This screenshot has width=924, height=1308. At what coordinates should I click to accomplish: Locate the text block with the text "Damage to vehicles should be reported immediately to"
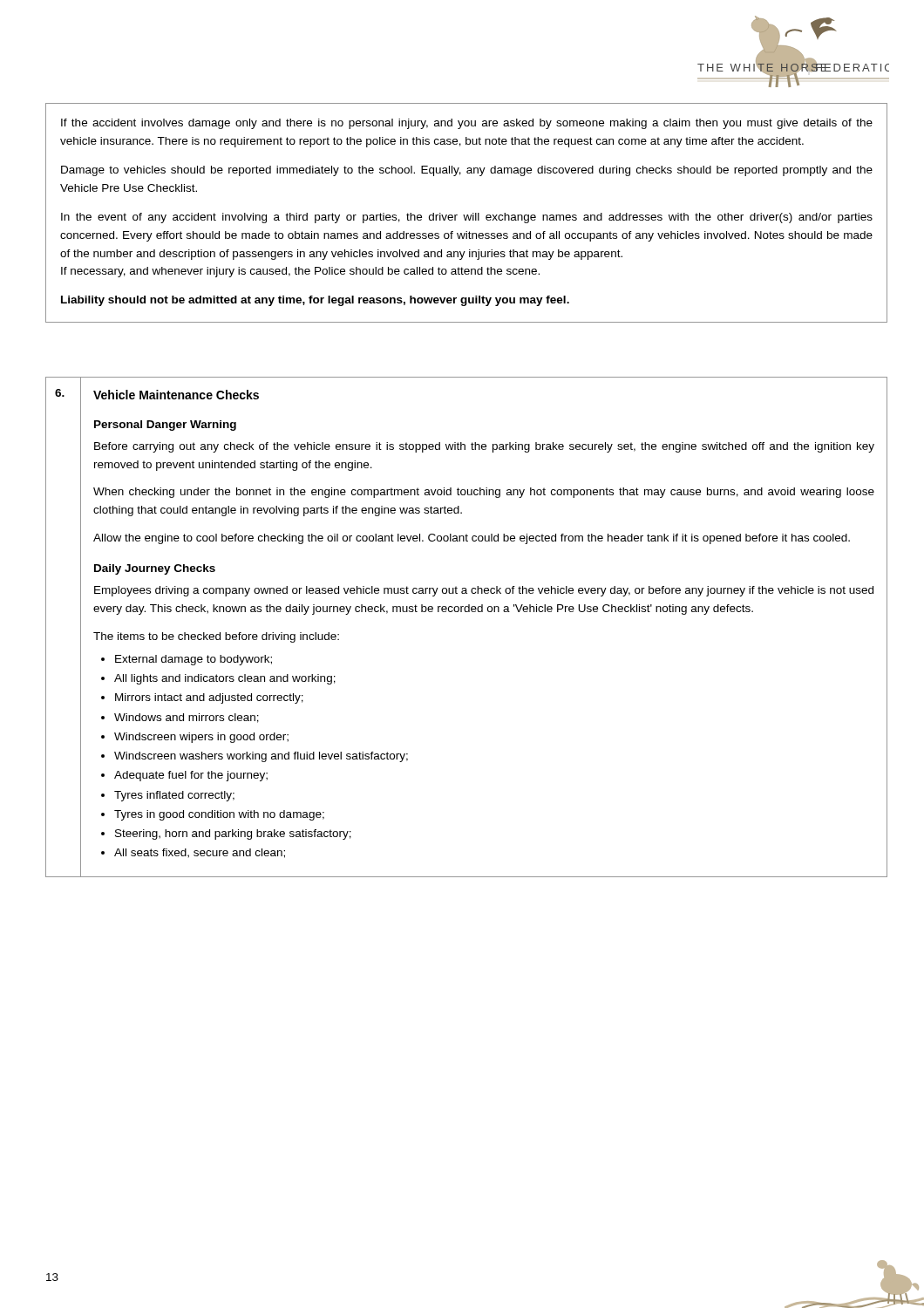tap(466, 179)
